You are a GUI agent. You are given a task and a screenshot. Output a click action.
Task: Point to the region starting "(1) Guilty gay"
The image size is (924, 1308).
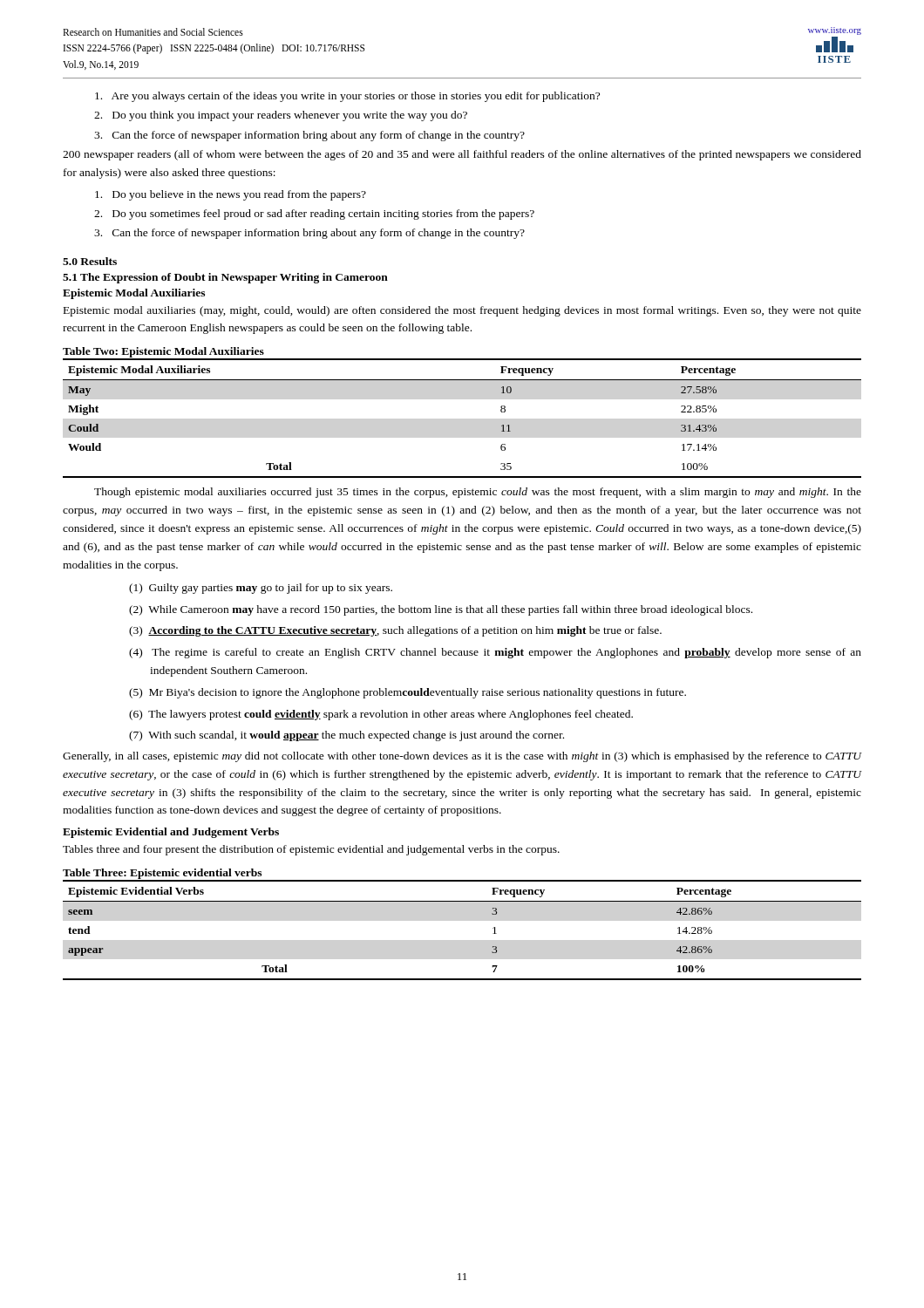point(261,589)
